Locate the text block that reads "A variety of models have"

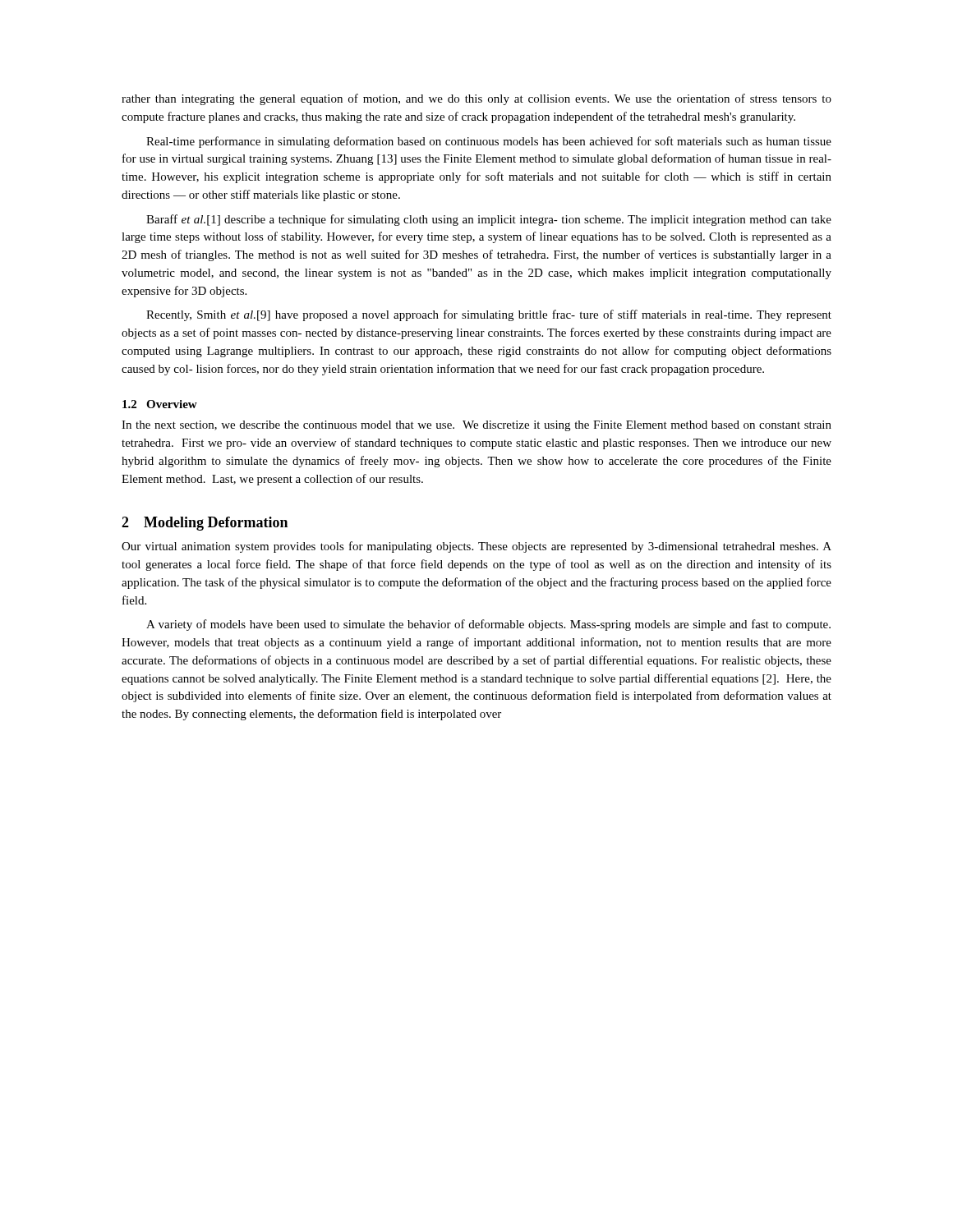(476, 670)
